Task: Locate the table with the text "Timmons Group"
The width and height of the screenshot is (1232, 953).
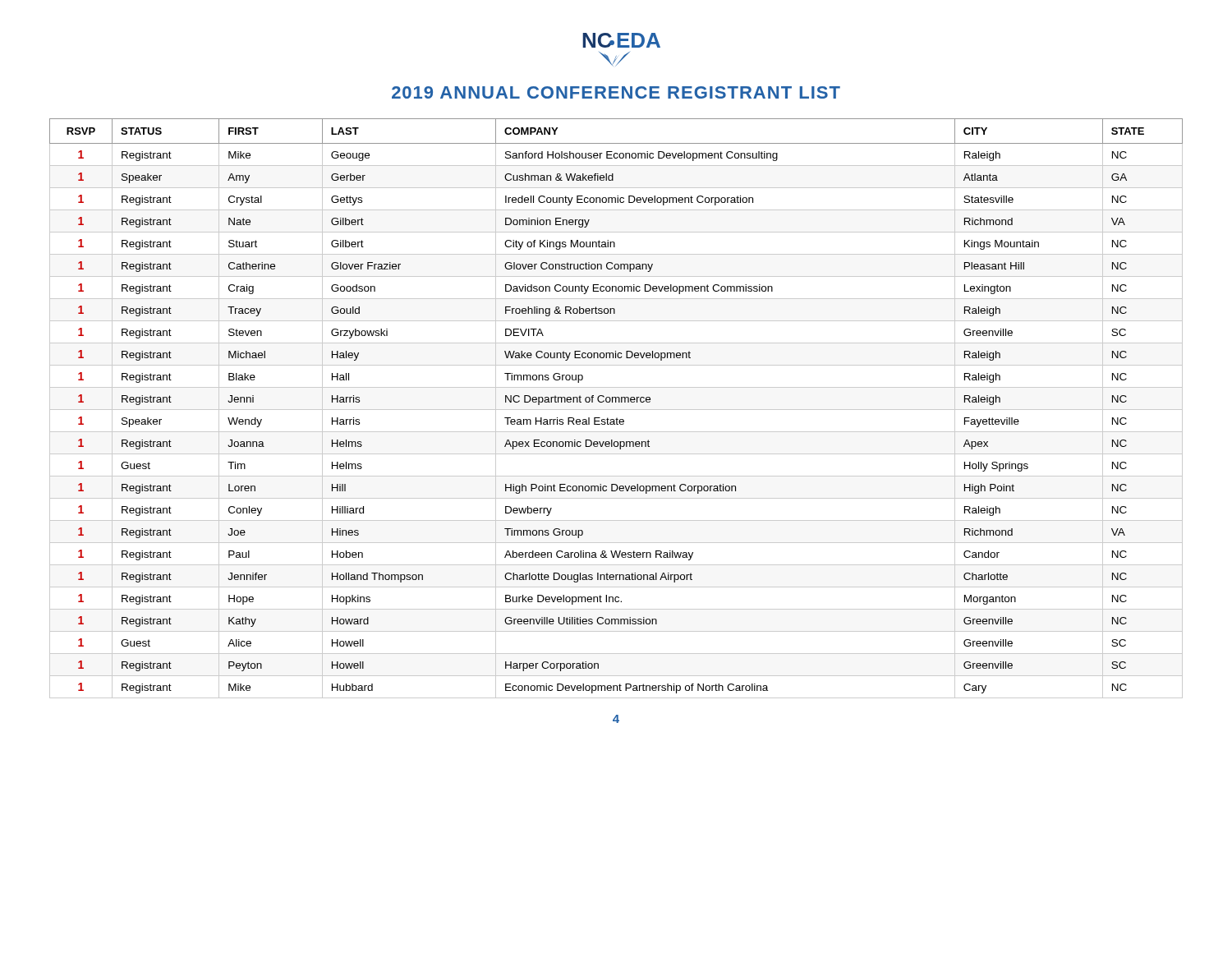Action: (616, 408)
